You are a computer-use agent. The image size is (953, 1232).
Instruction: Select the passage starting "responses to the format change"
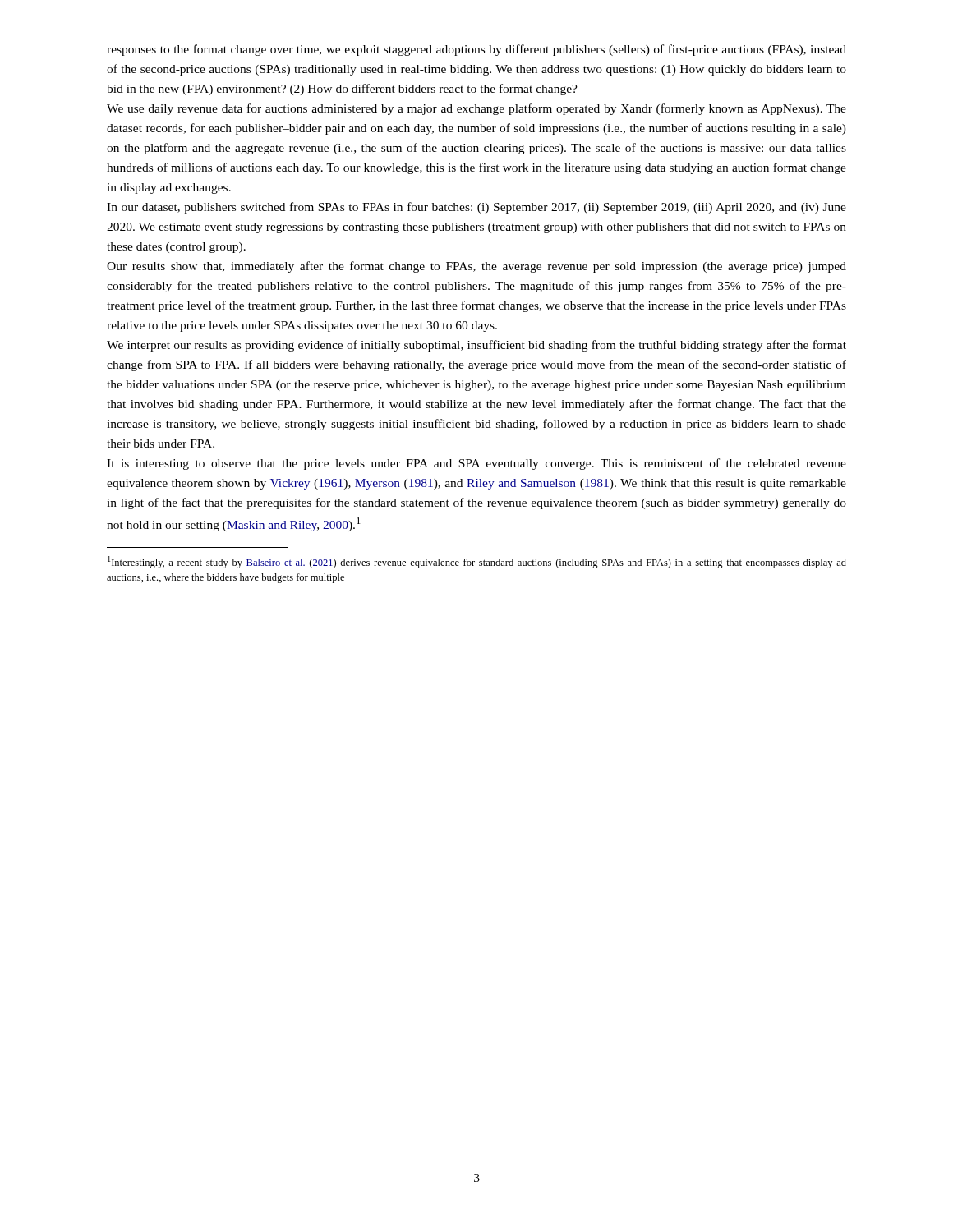476,69
